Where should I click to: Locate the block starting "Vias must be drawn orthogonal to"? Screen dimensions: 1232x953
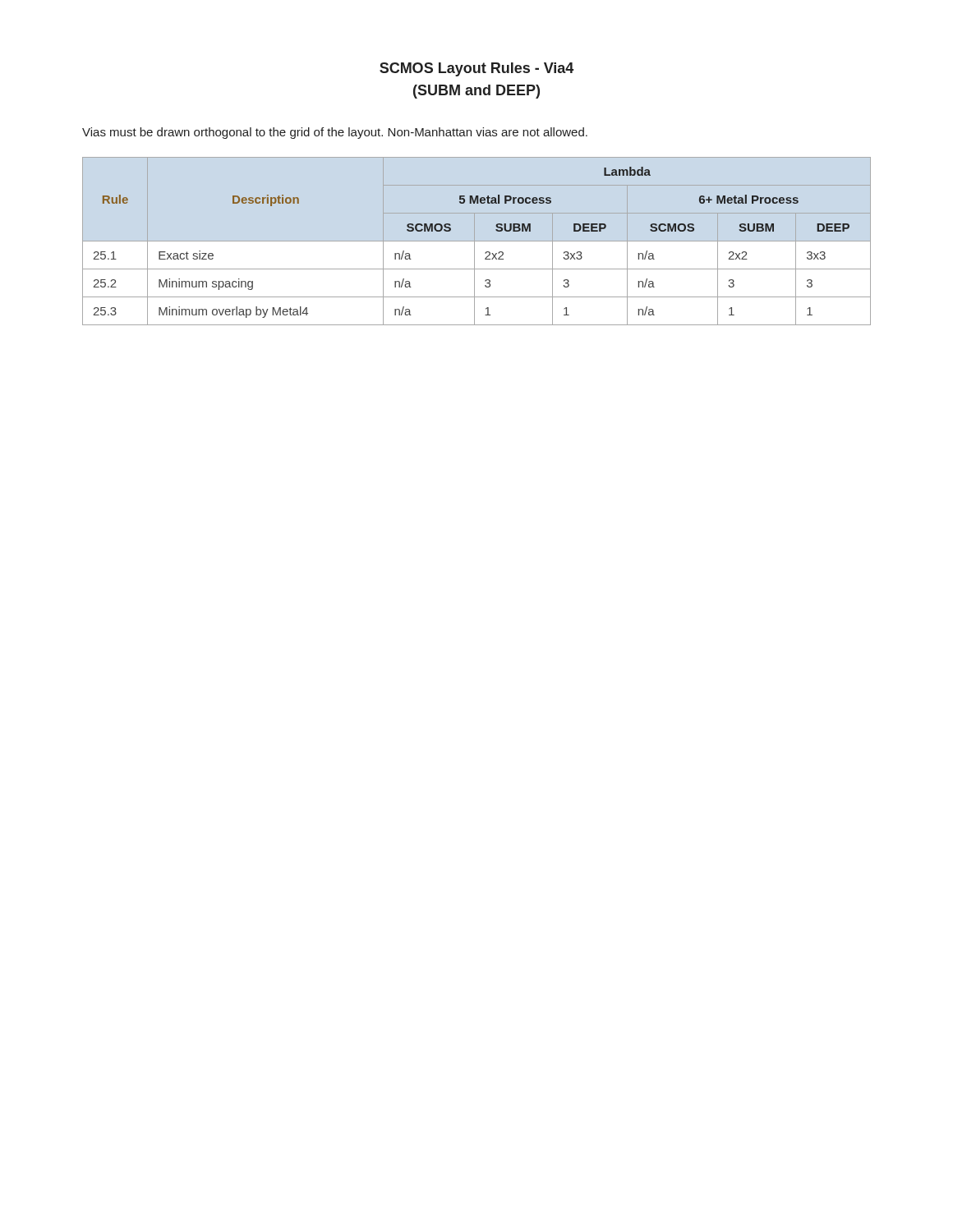[335, 132]
